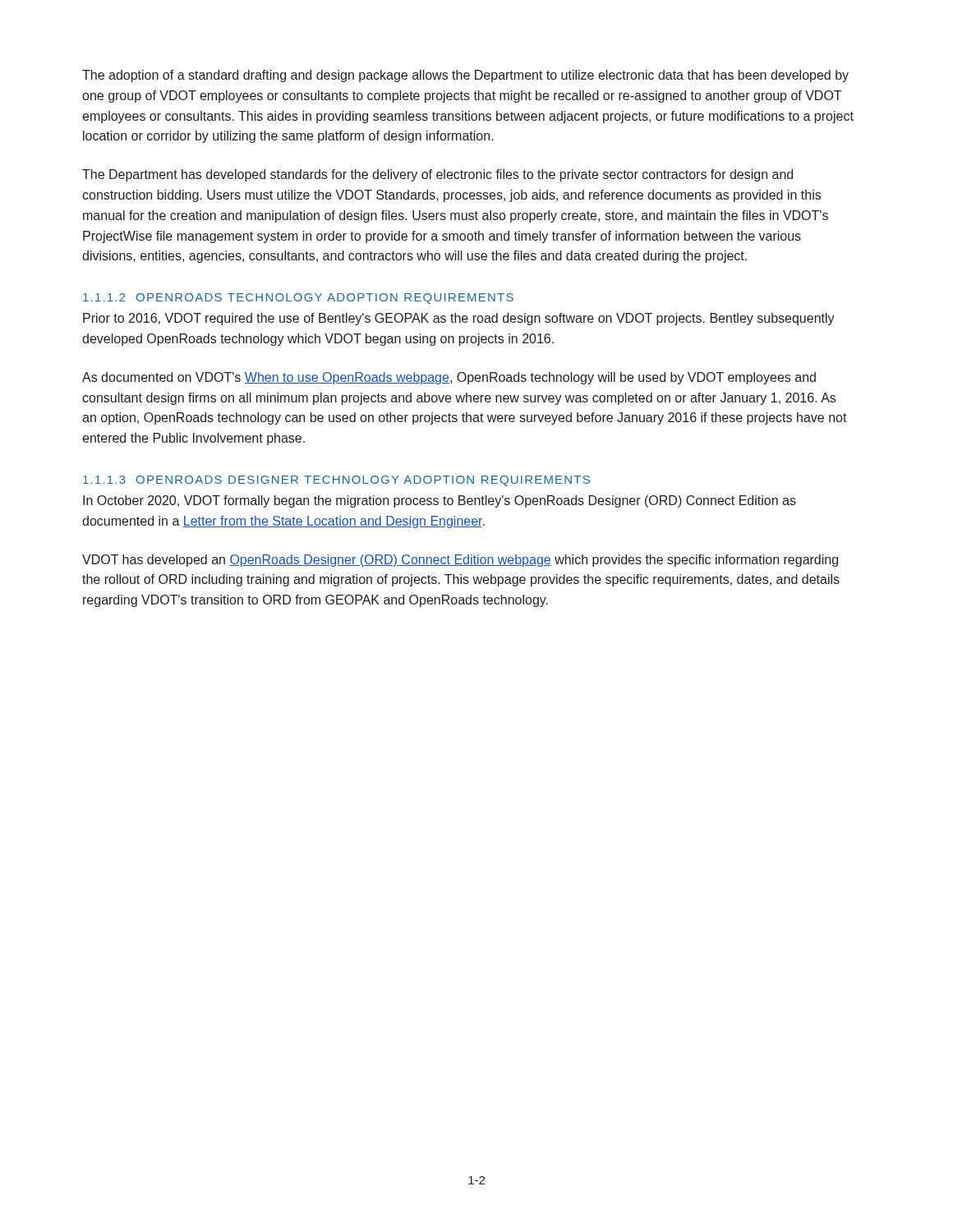The height and width of the screenshot is (1232, 953).
Task: Locate the text block with the text "As documented on"
Action: (464, 408)
